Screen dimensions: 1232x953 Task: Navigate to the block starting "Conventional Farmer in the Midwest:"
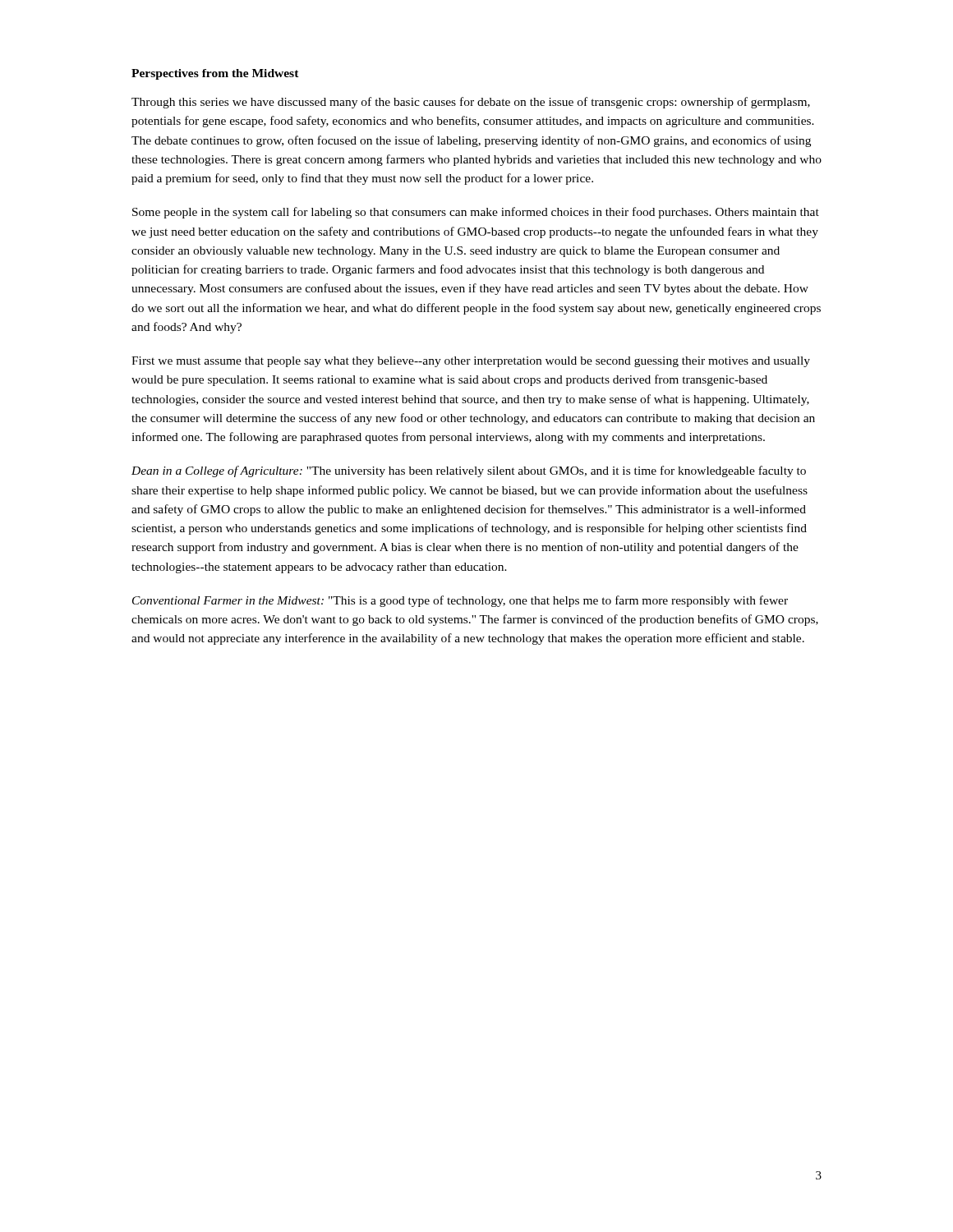click(475, 619)
